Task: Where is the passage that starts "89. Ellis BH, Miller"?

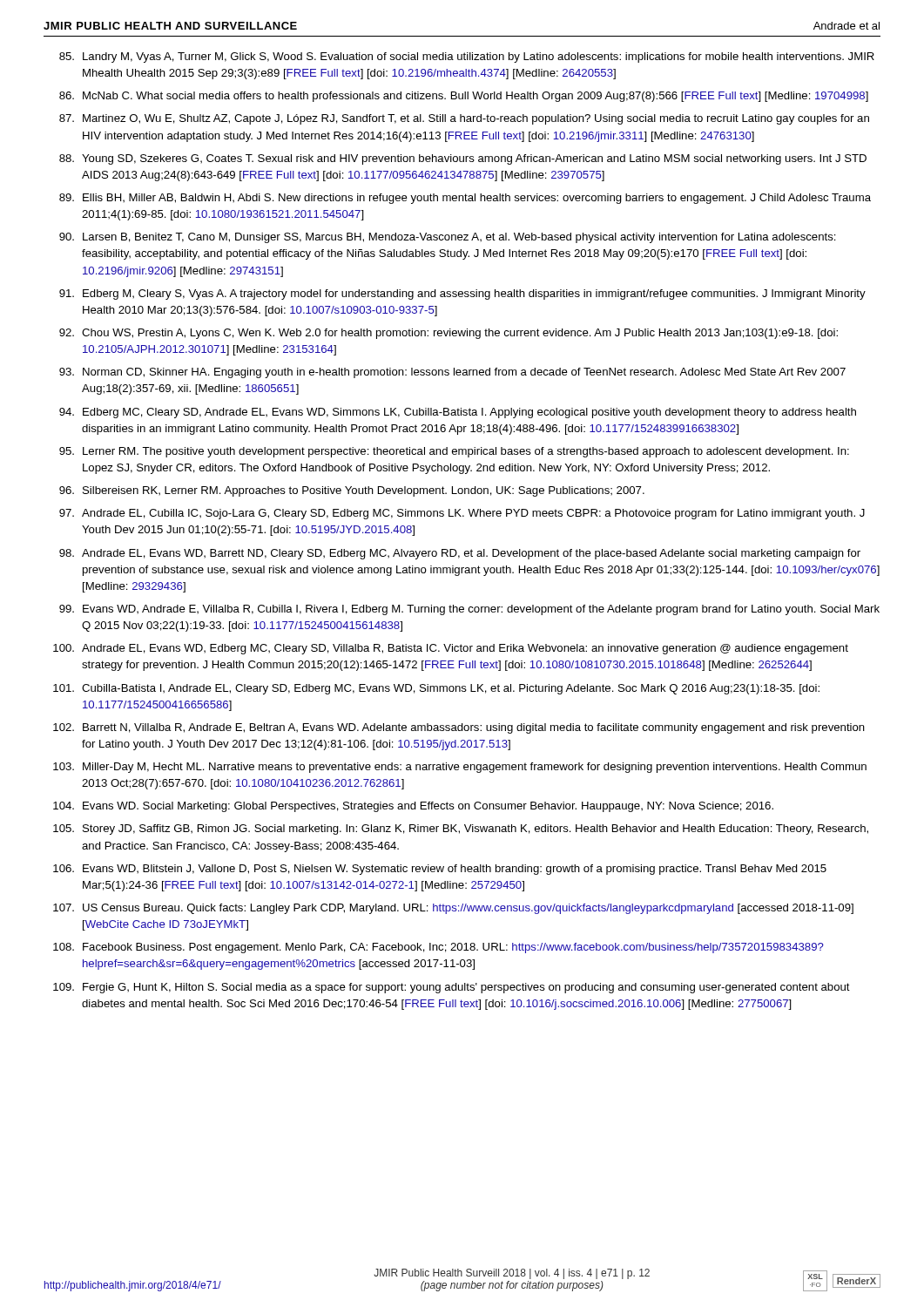Action: click(x=462, y=206)
